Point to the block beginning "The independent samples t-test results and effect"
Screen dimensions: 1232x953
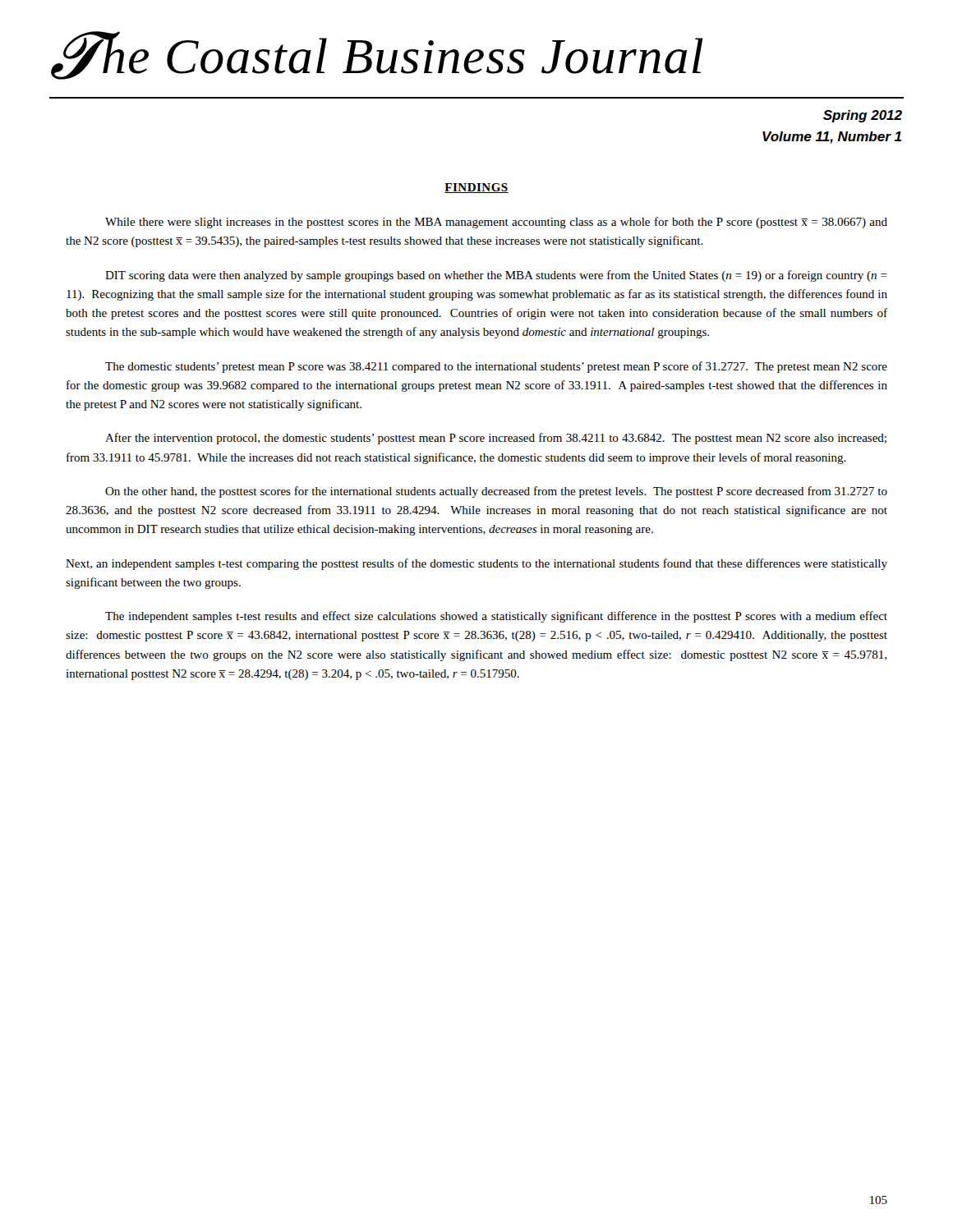point(476,645)
